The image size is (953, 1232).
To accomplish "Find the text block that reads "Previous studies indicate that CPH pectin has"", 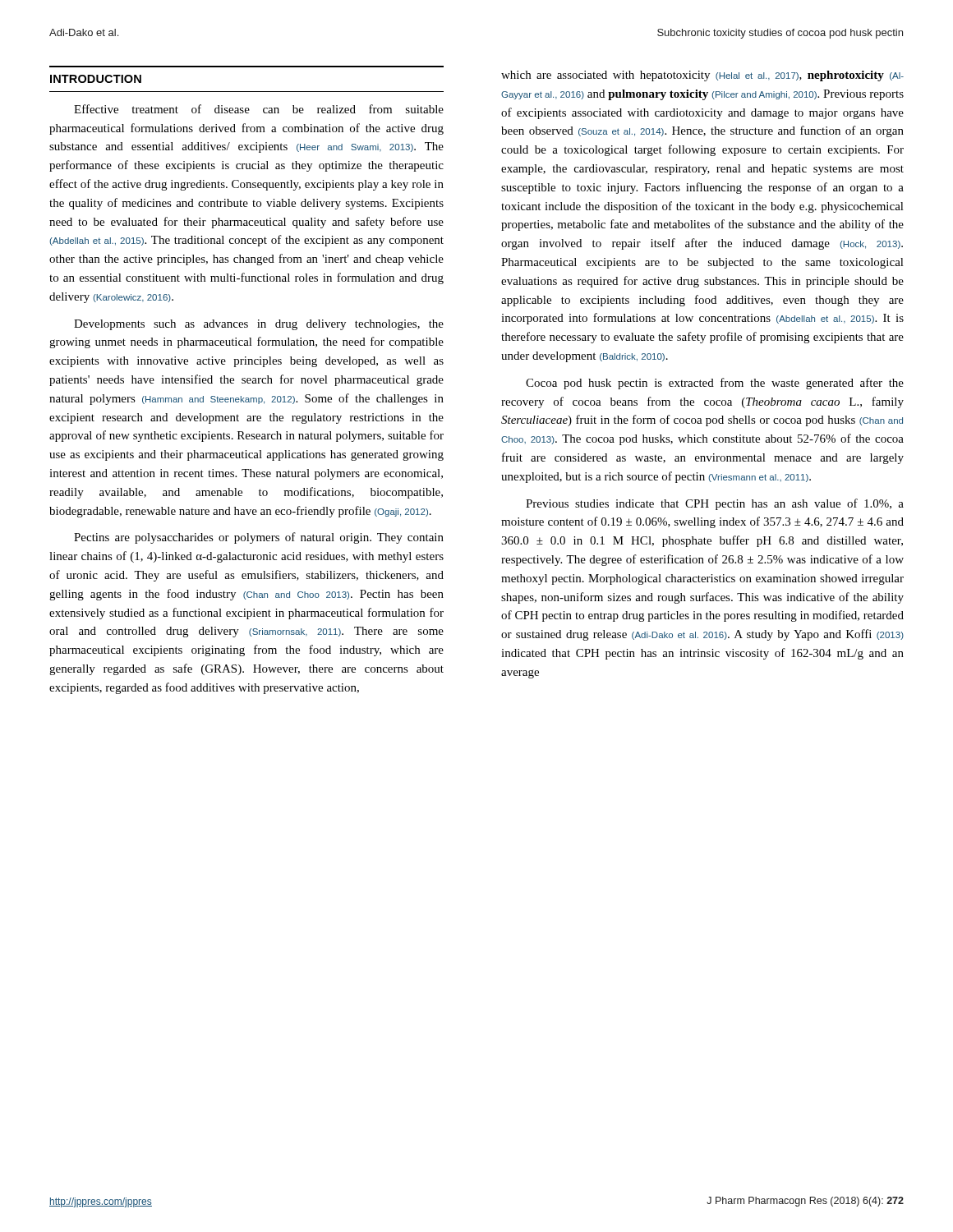I will [702, 588].
